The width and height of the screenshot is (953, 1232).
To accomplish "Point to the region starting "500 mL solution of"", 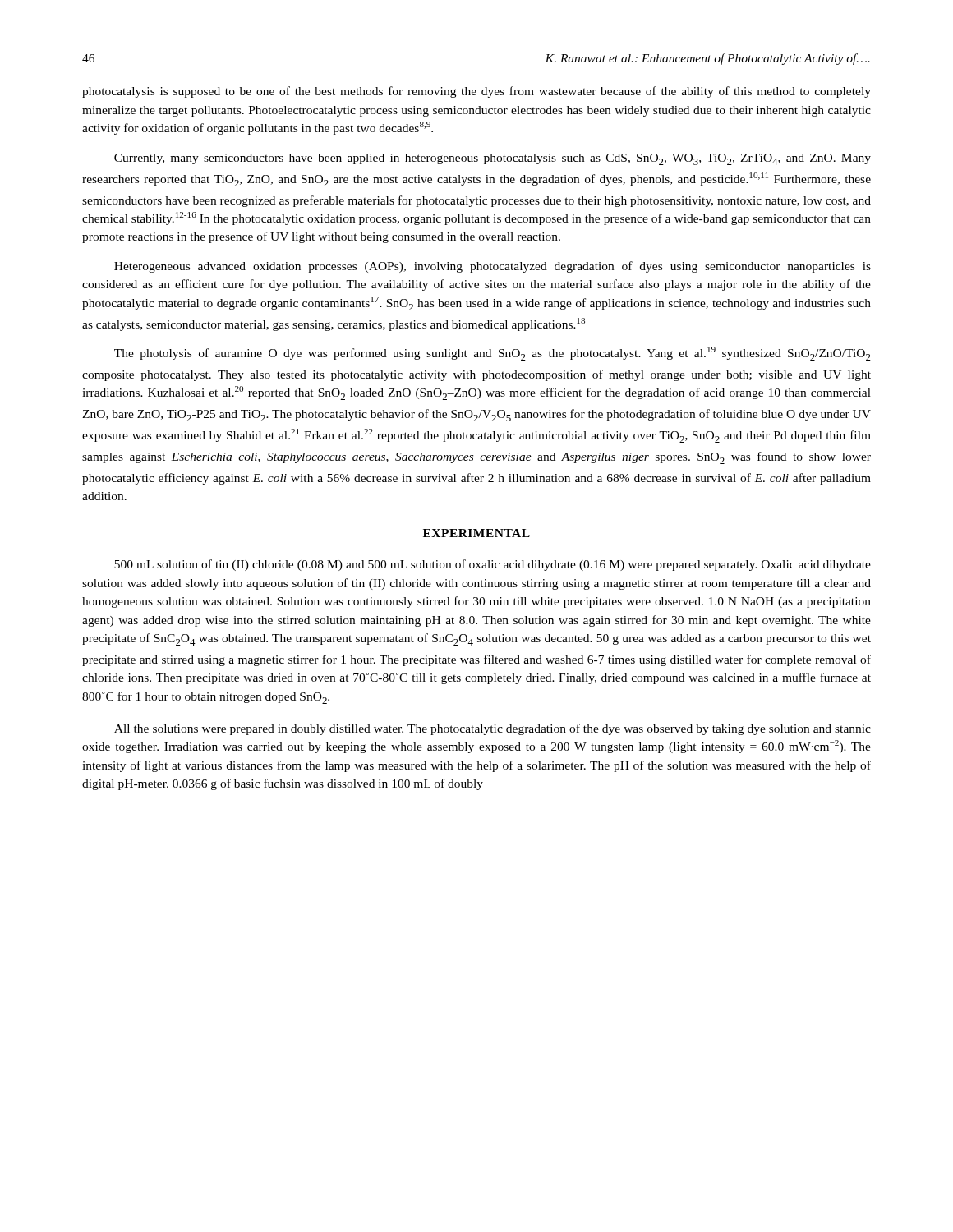I will [476, 632].
